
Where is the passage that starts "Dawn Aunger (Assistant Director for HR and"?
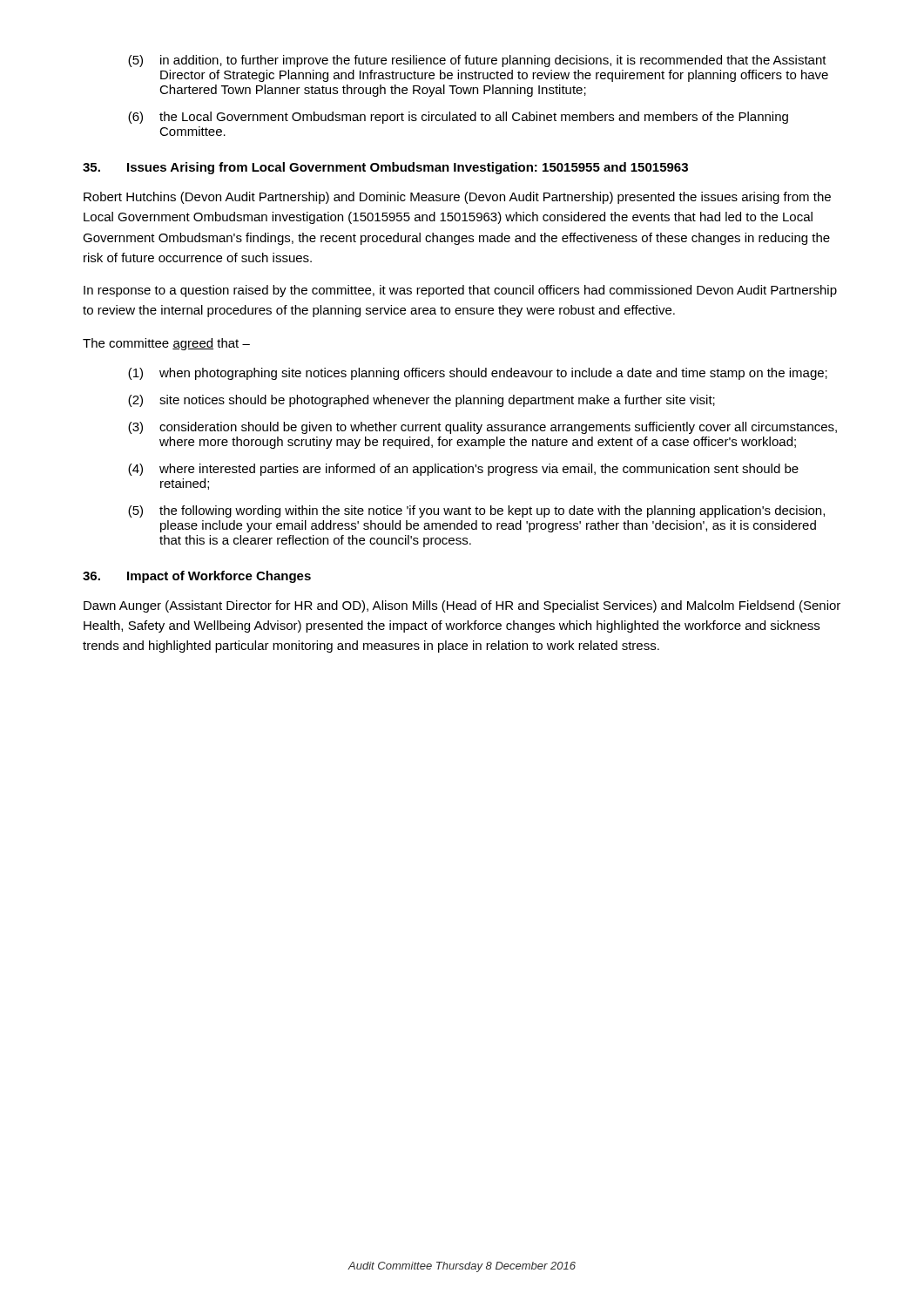click(x=462, y=625)
